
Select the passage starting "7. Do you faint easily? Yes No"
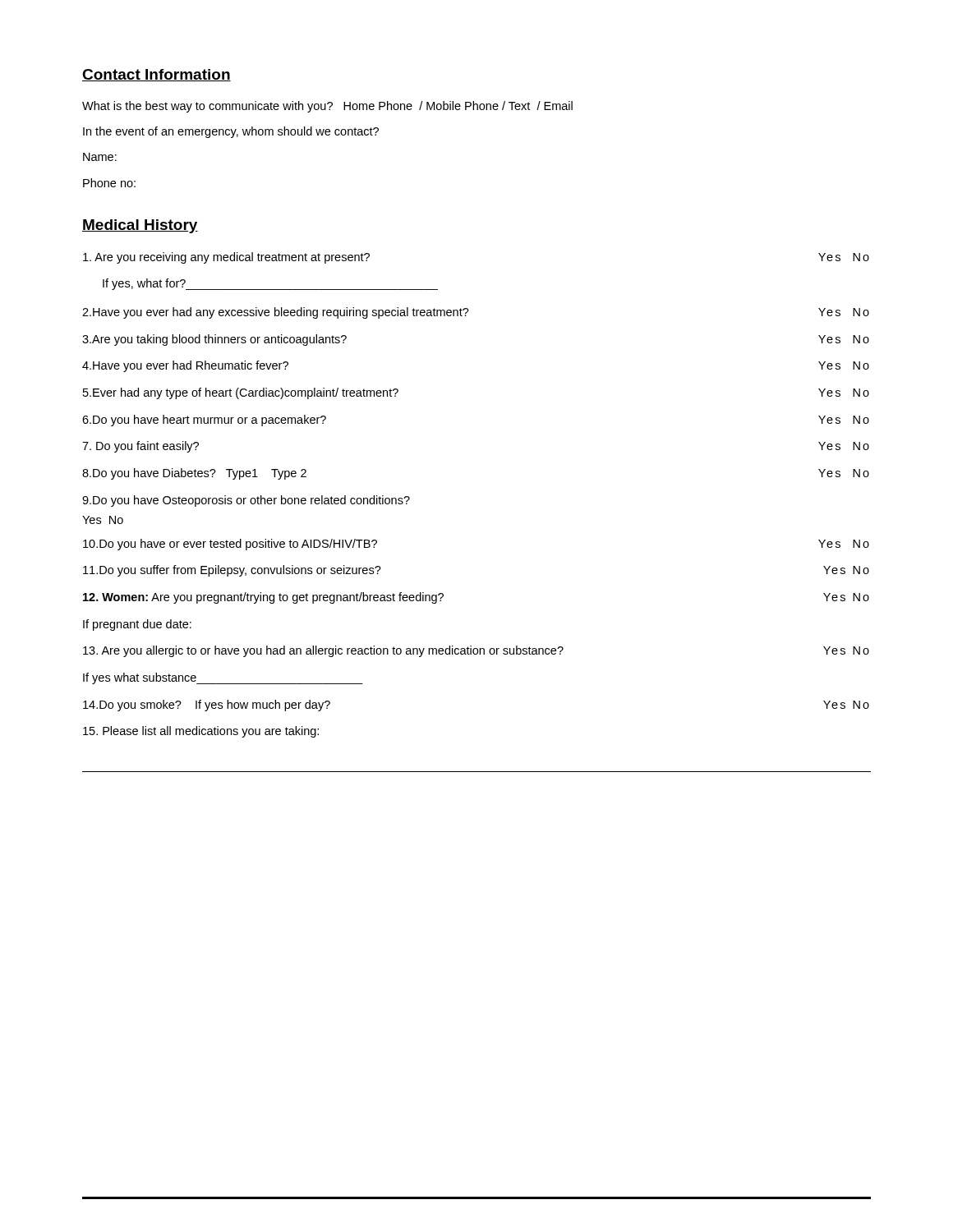141,446
